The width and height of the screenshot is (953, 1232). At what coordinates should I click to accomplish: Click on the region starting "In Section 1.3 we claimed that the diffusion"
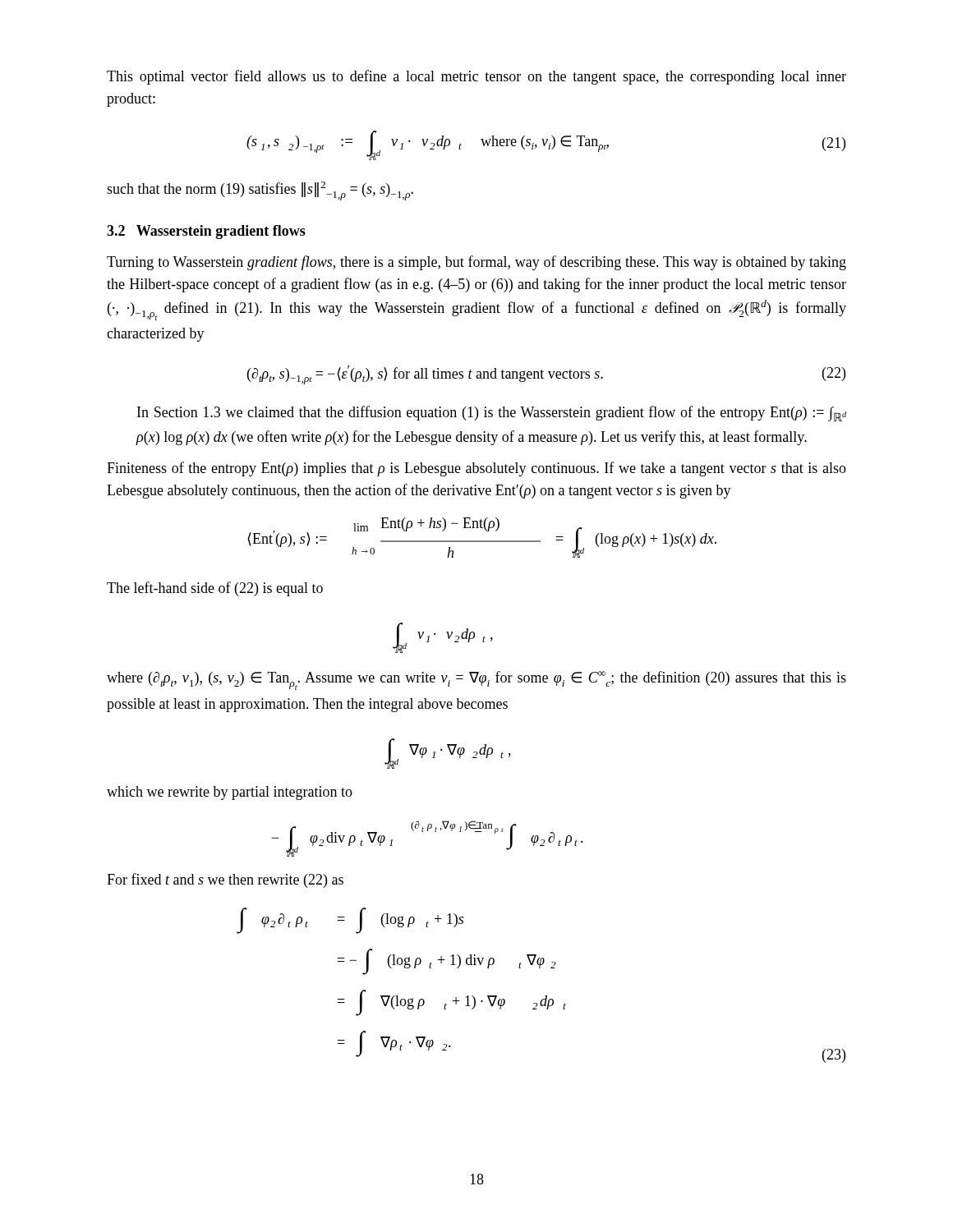point(476,452)
